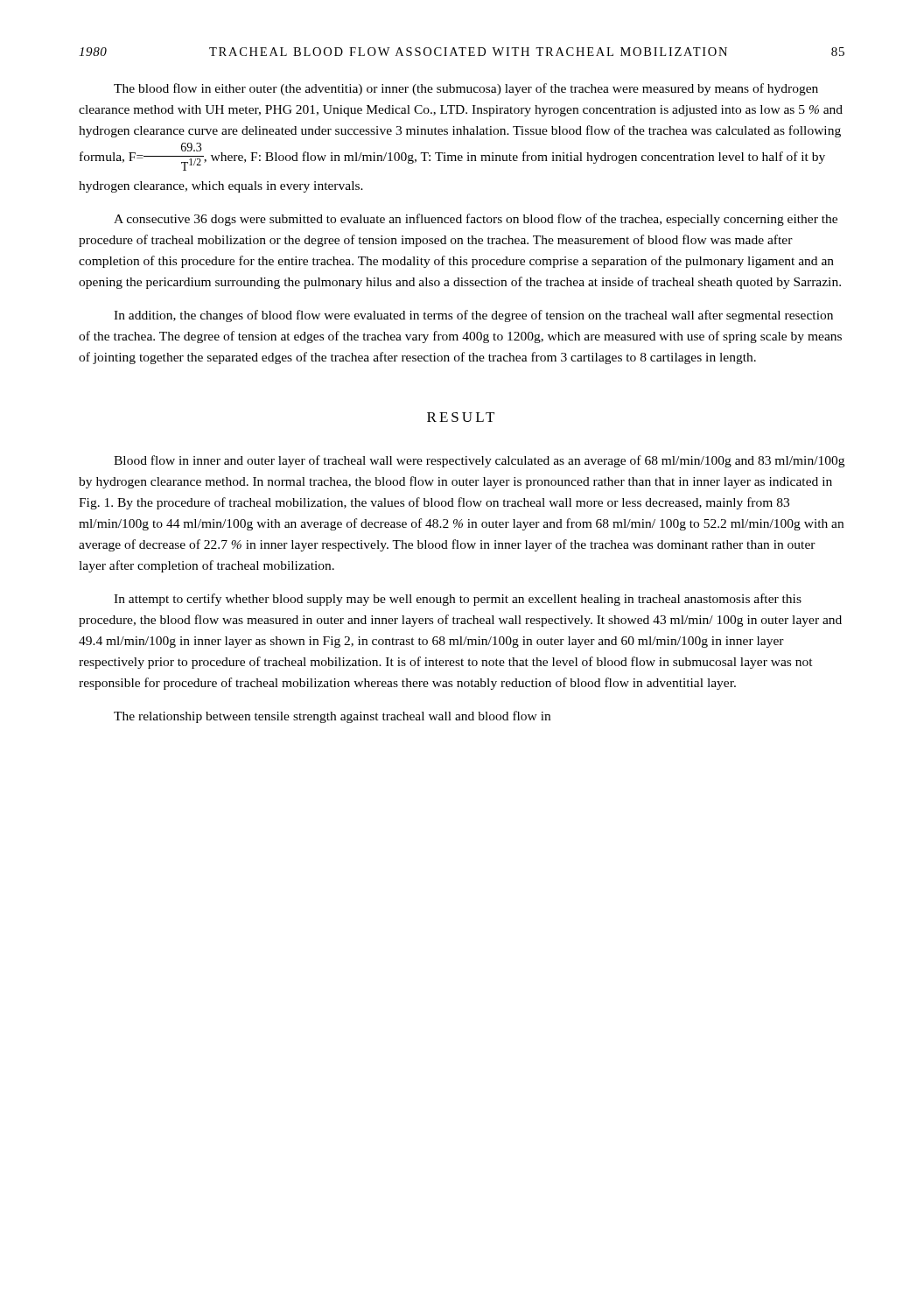Select a section header

(x=462, y=417)
